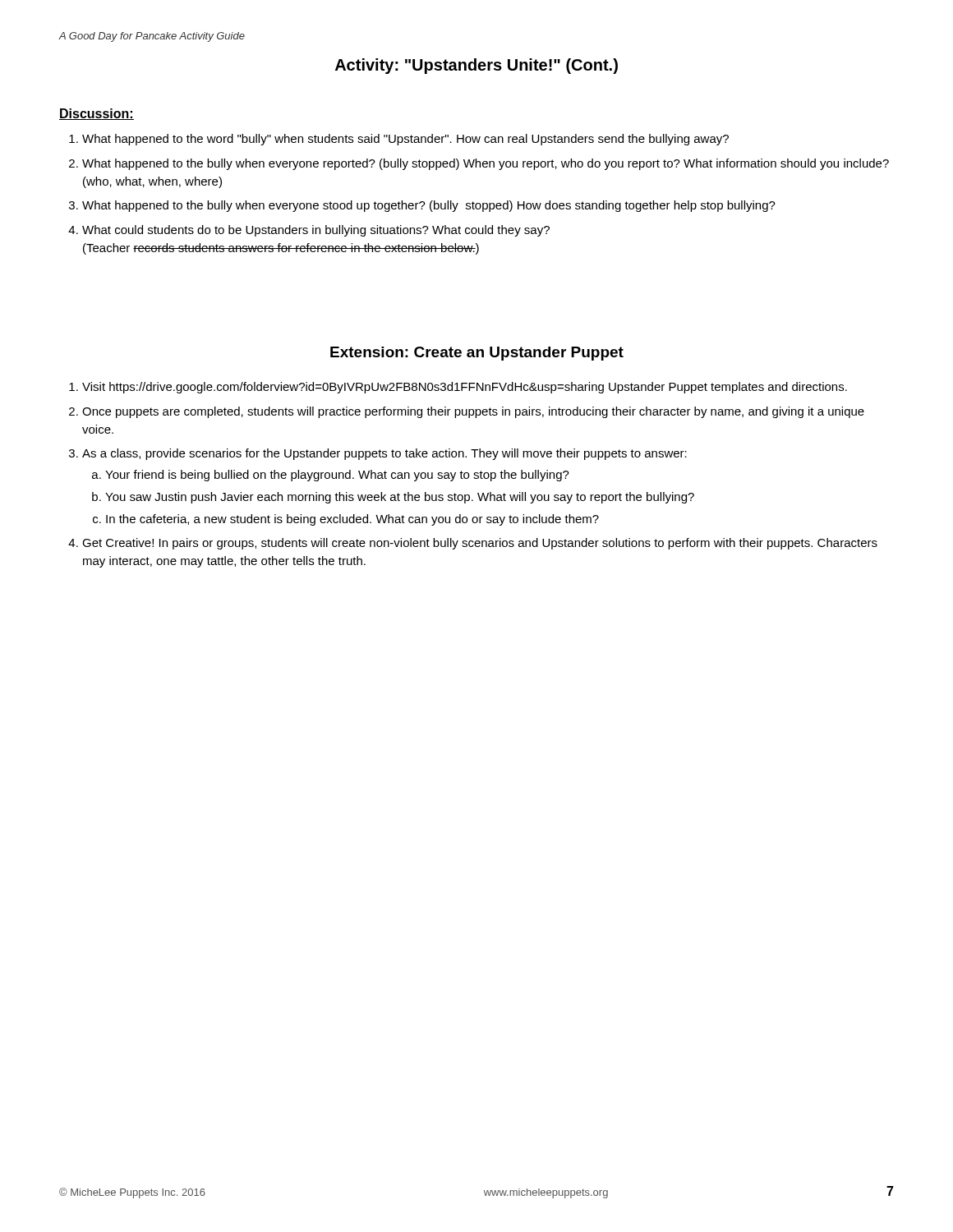Select the title containing "Activity: "Upstanders Unite!" (Cont.)"

(476, 65)
